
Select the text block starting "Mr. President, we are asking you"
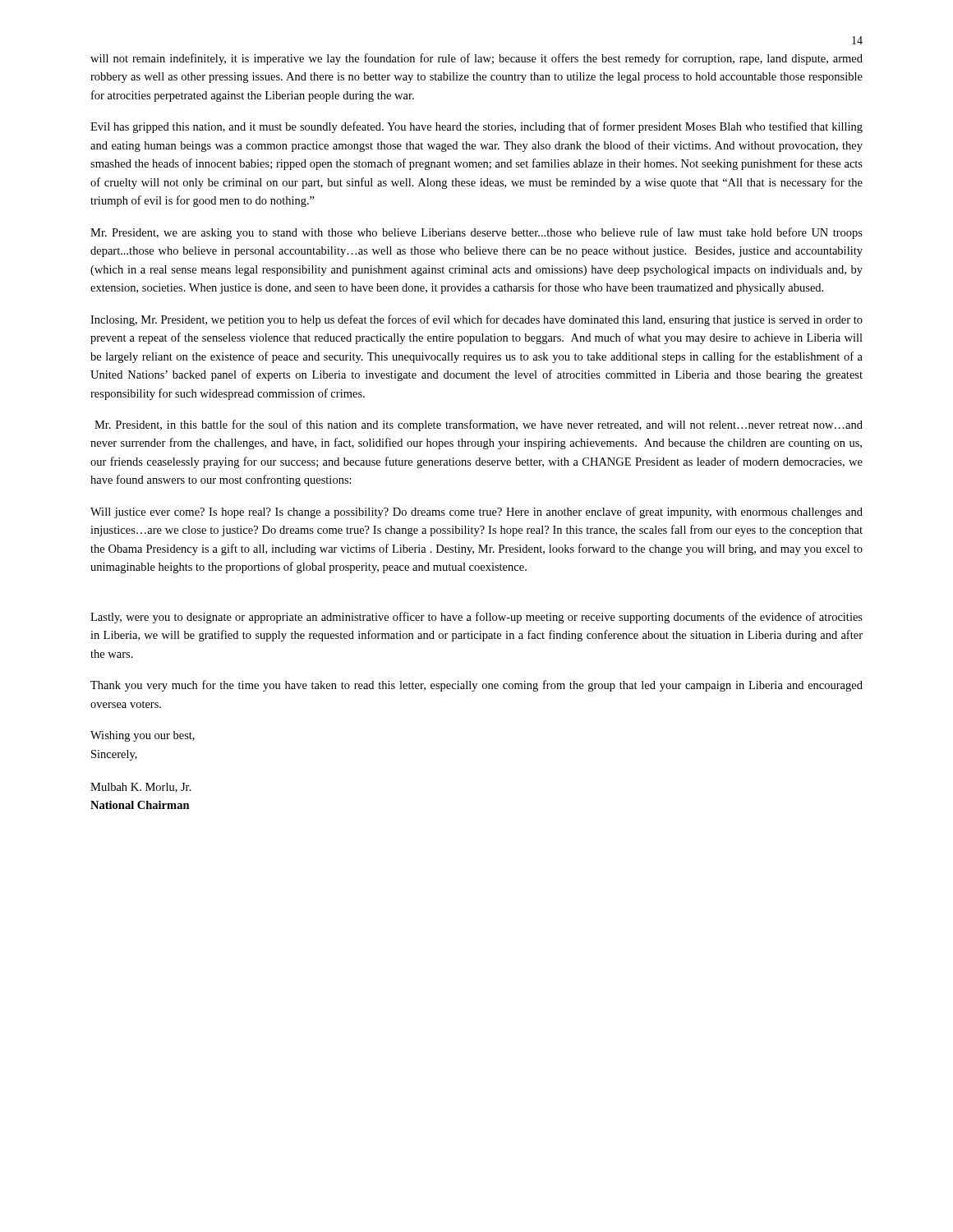pyautogui.click(x=476, y=260)
